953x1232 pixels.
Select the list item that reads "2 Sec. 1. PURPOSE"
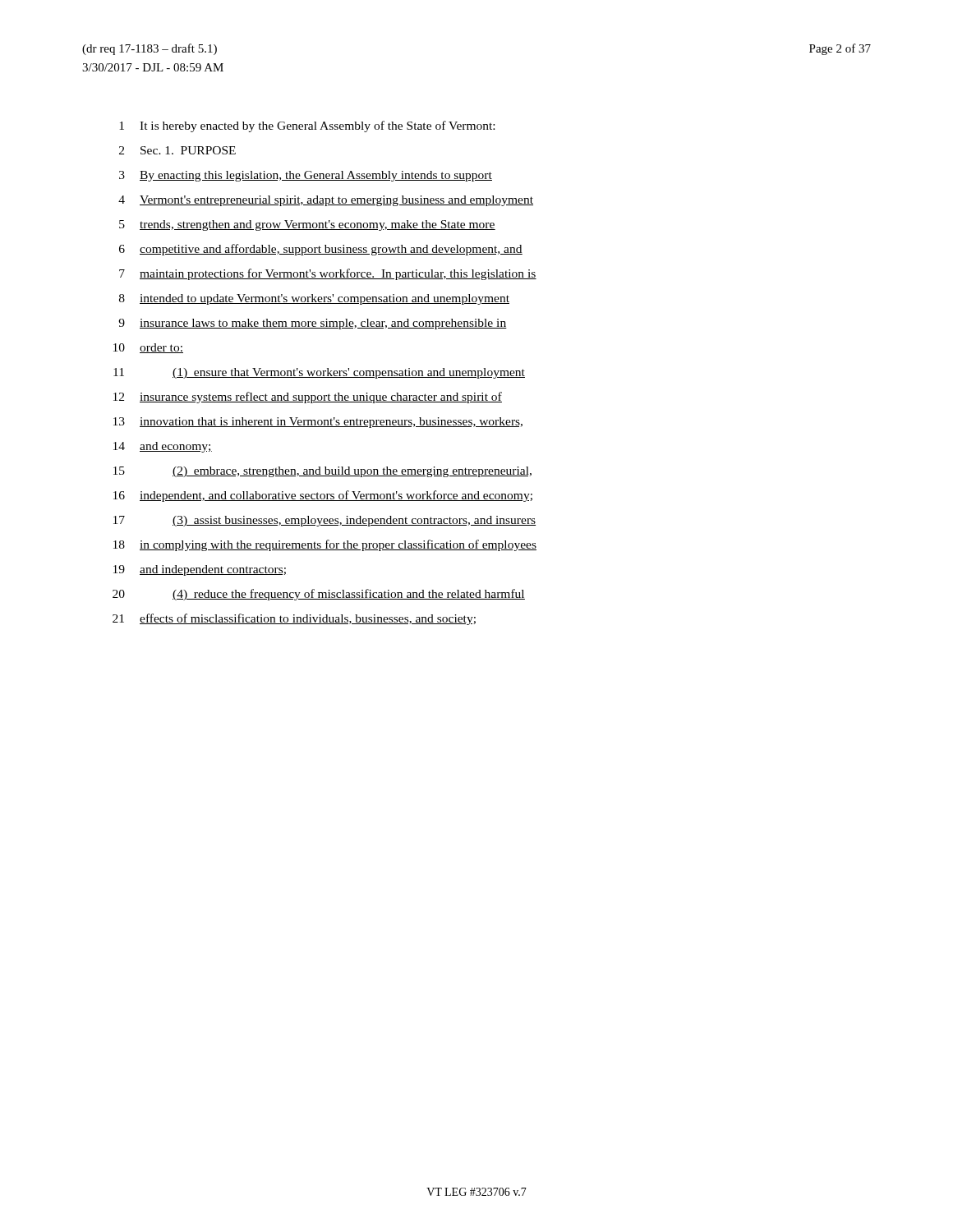[x=190, y=150]
